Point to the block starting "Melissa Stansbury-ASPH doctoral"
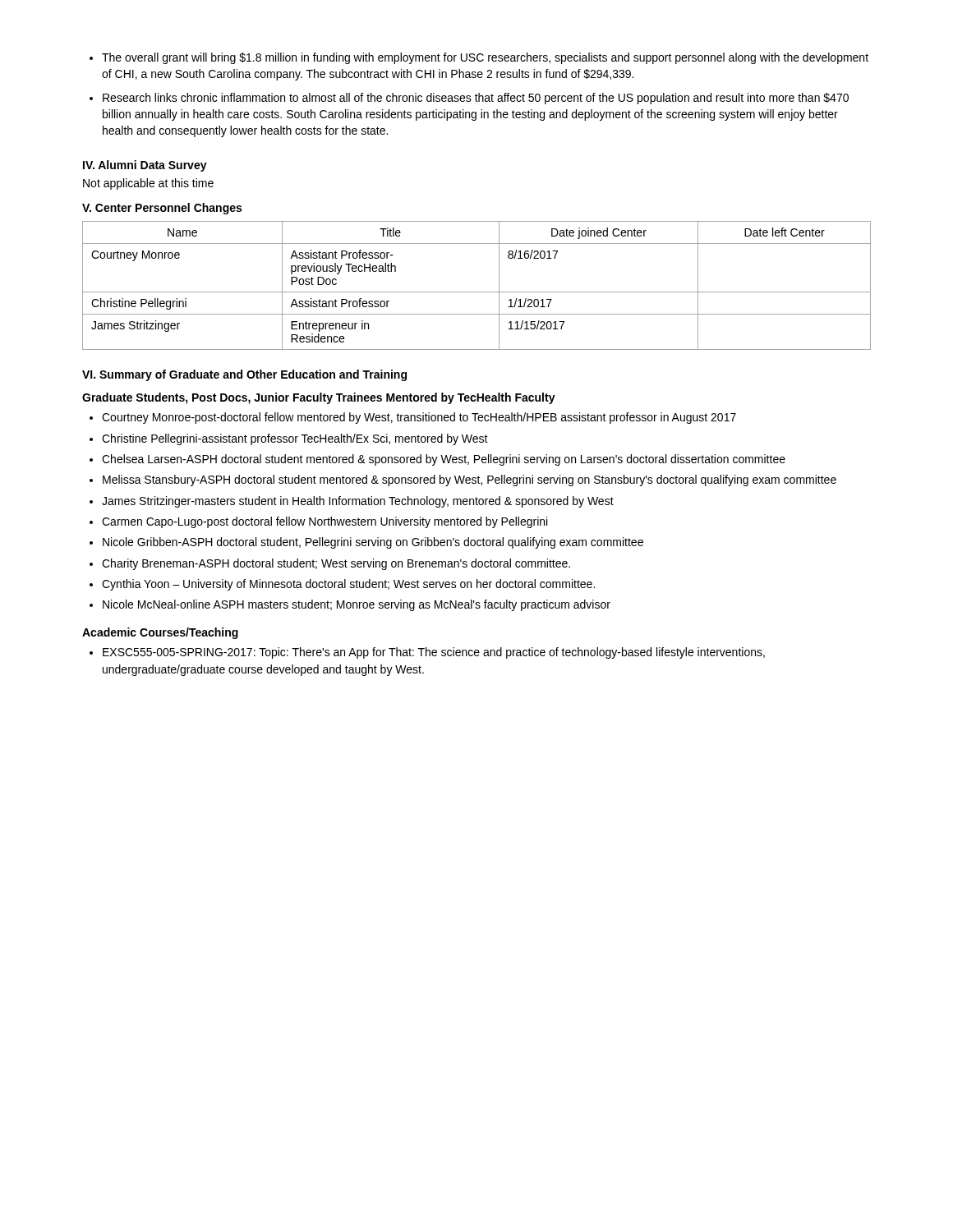 (x=469, y=480)
